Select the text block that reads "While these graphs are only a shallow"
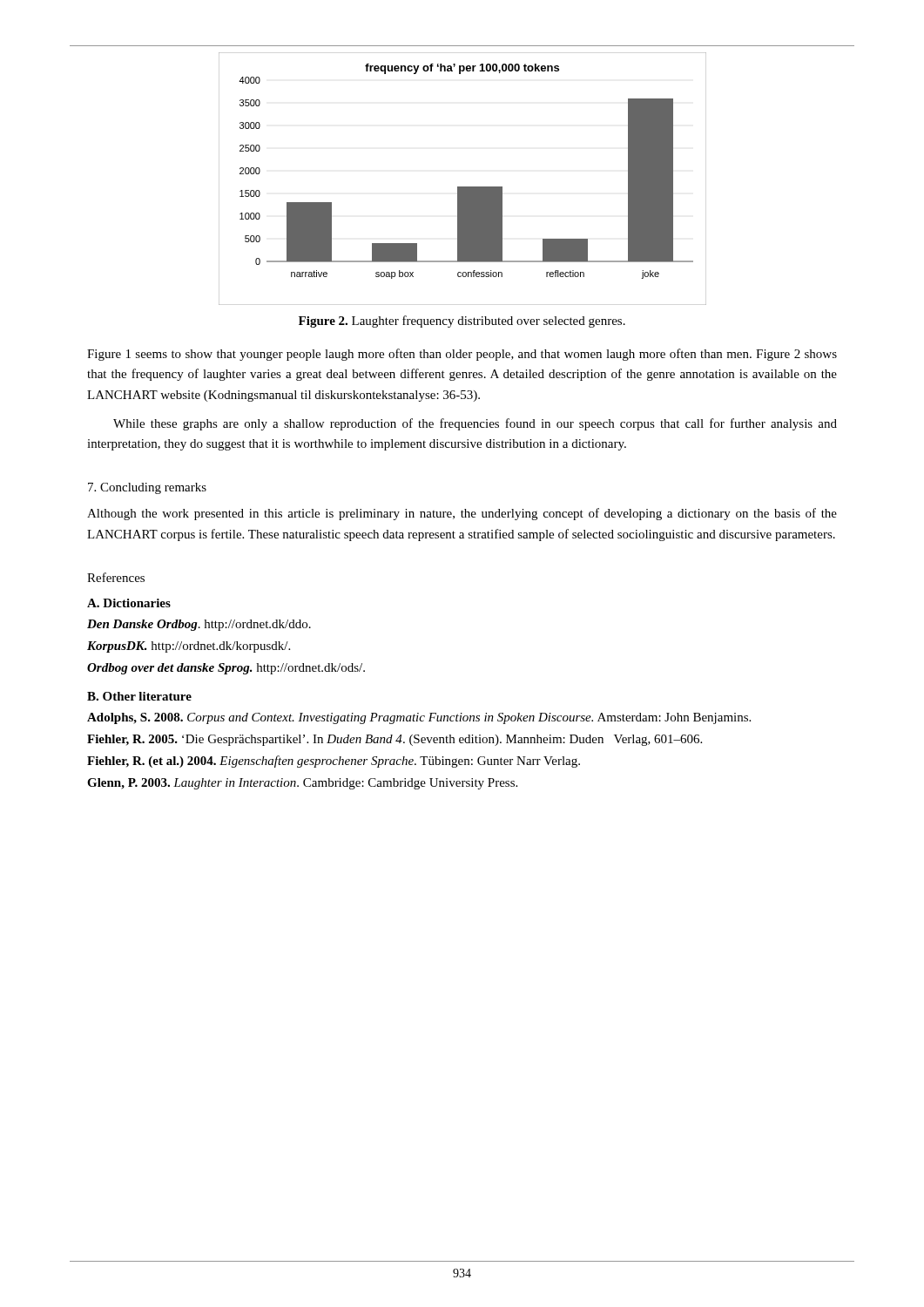The height and width of the screenshot is (1307, 924). point(462,433)
